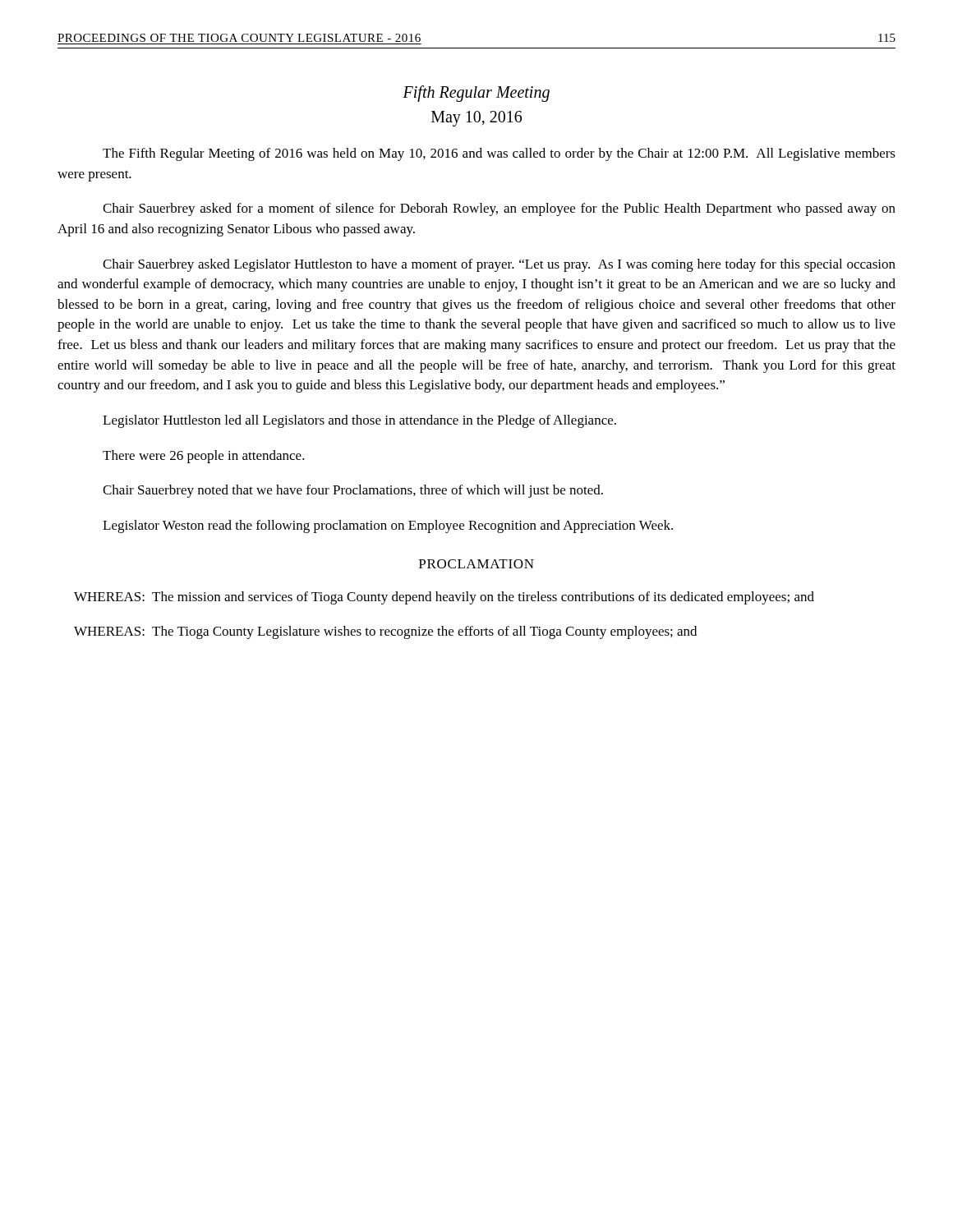
Task: Point to "Fifth Regular Meeting May 10, 2016"
Action: tap(476, 104)
